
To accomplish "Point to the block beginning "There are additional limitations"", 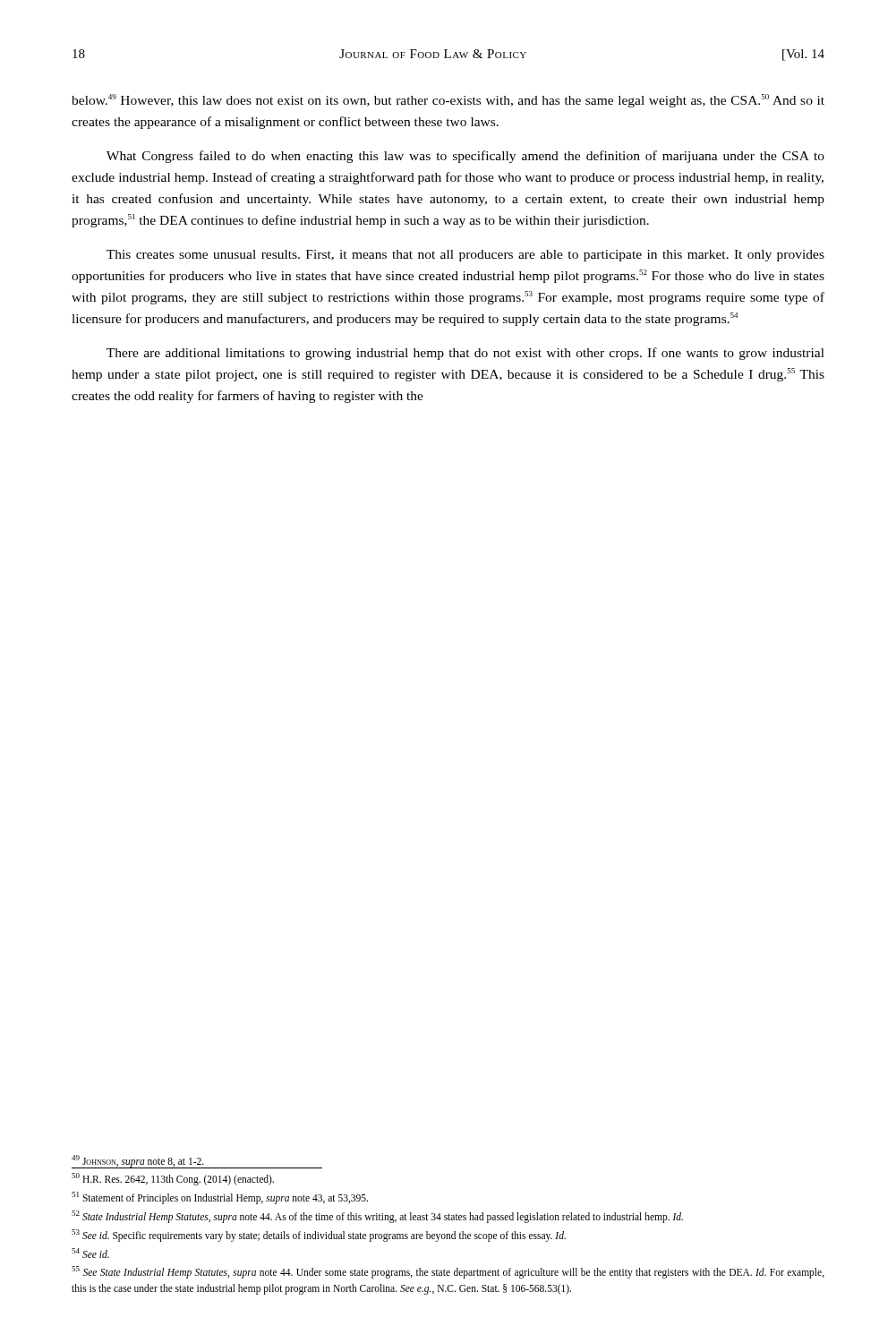I will point(448,374).
